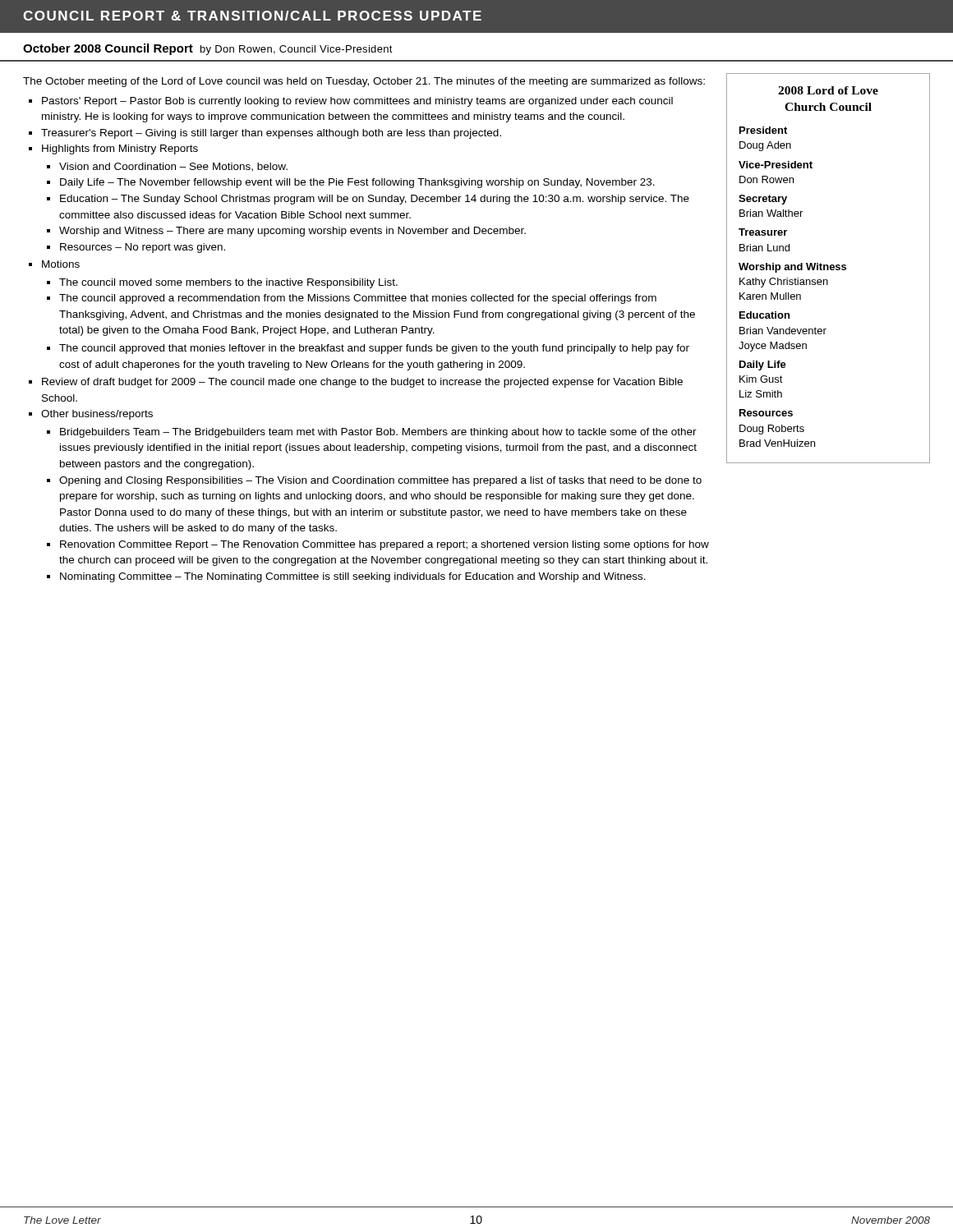953x1232 pixels.
Task: Click on the text starting "October 2008 Council Report by Don"
Action: pyautogui.click(x=208, y=48)
